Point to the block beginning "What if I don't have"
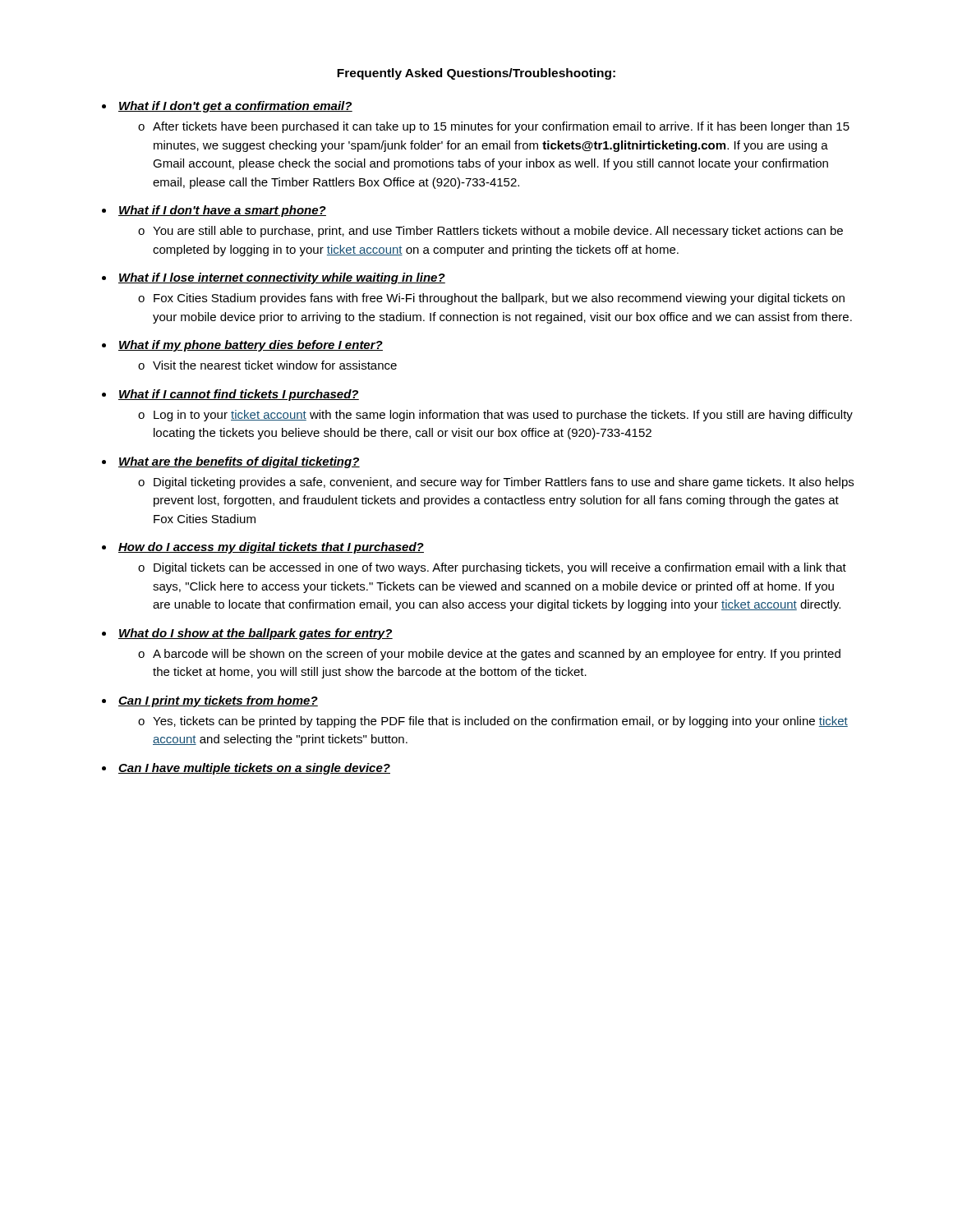The image size is (953, 1232). [486, 231]
